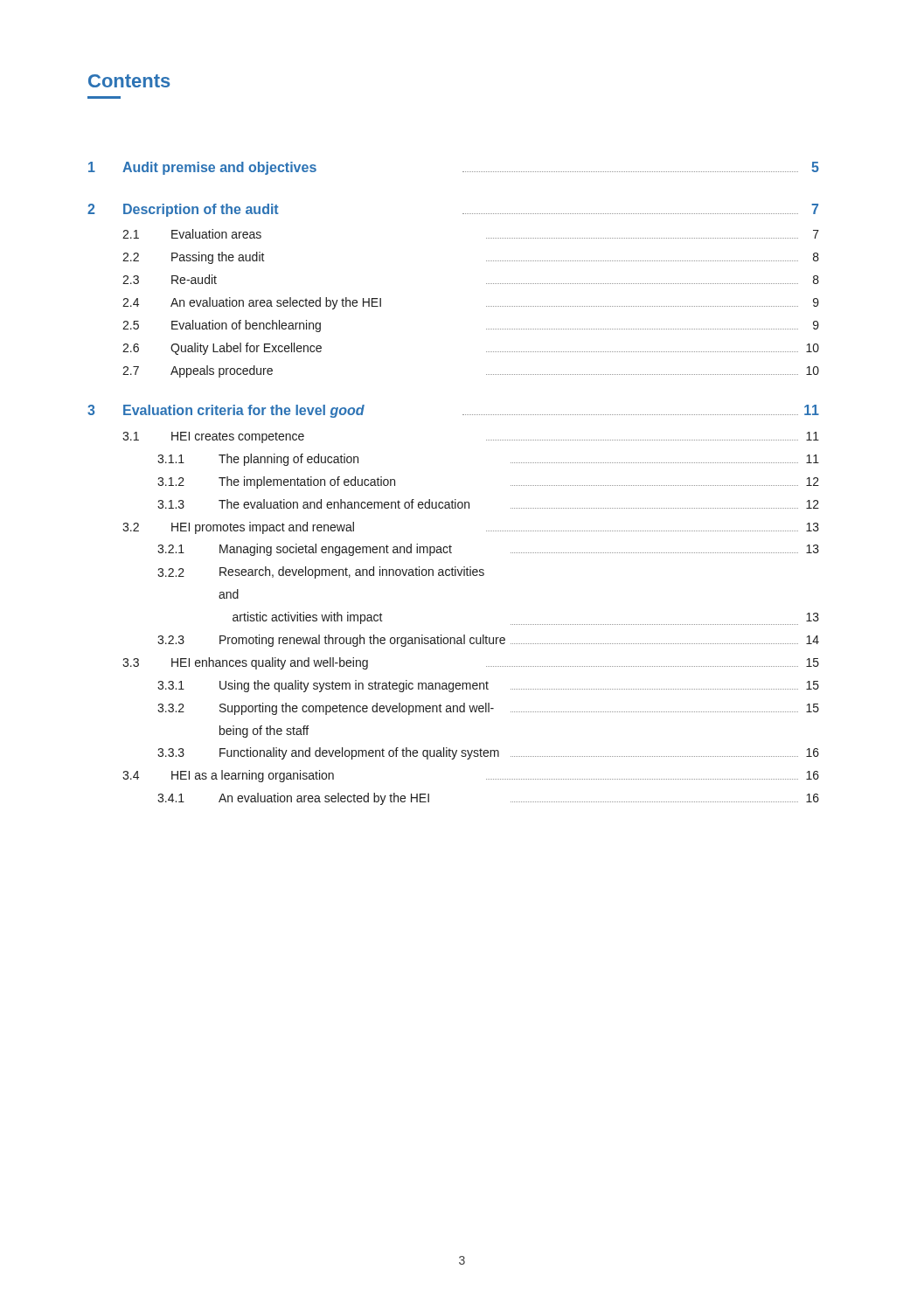The image size is (924, 1311).
Task: Find the block on this page that starts "2 Description of"
Action: point(453,209)
